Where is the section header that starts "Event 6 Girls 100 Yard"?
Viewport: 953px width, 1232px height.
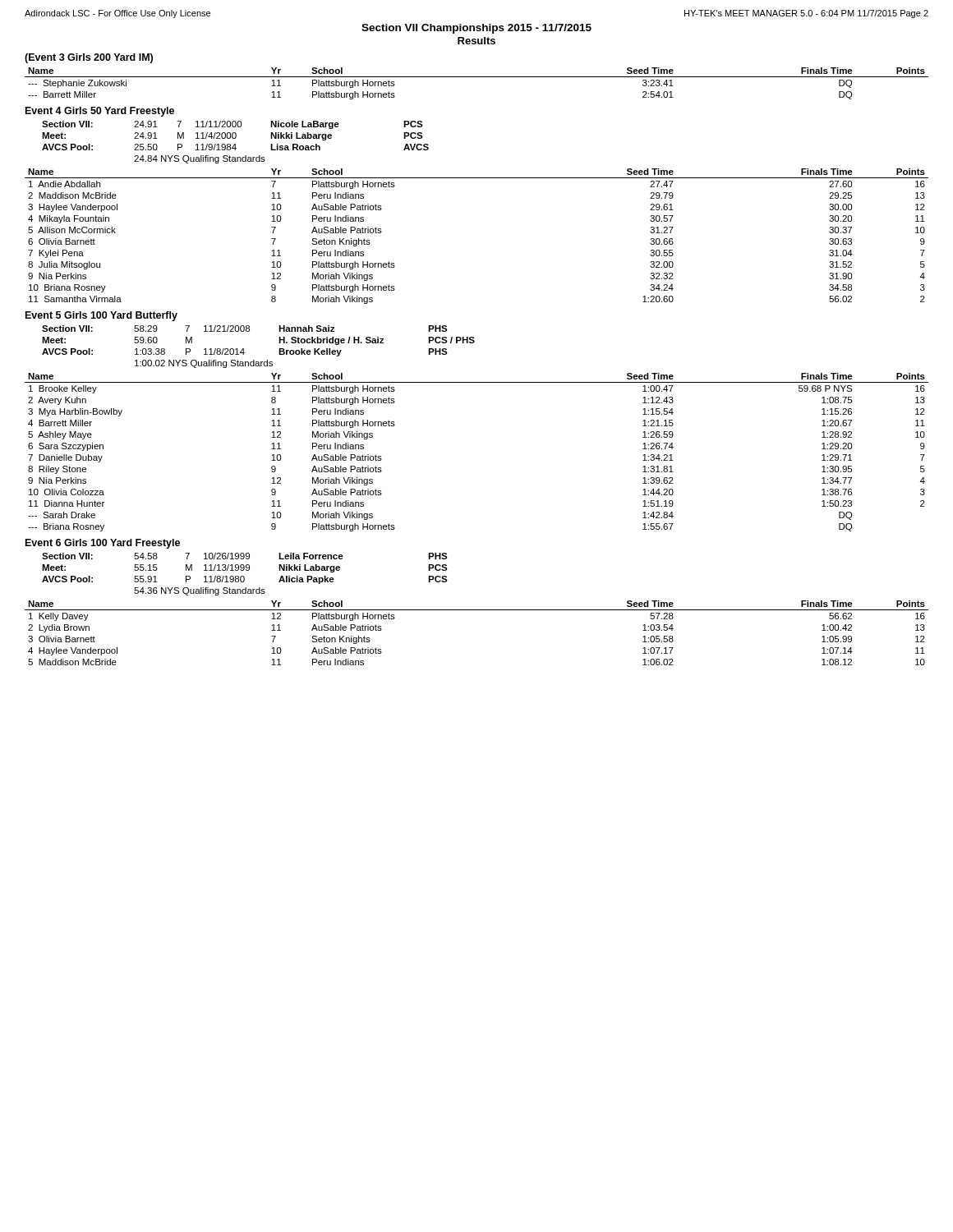click(x=102, y=543)
